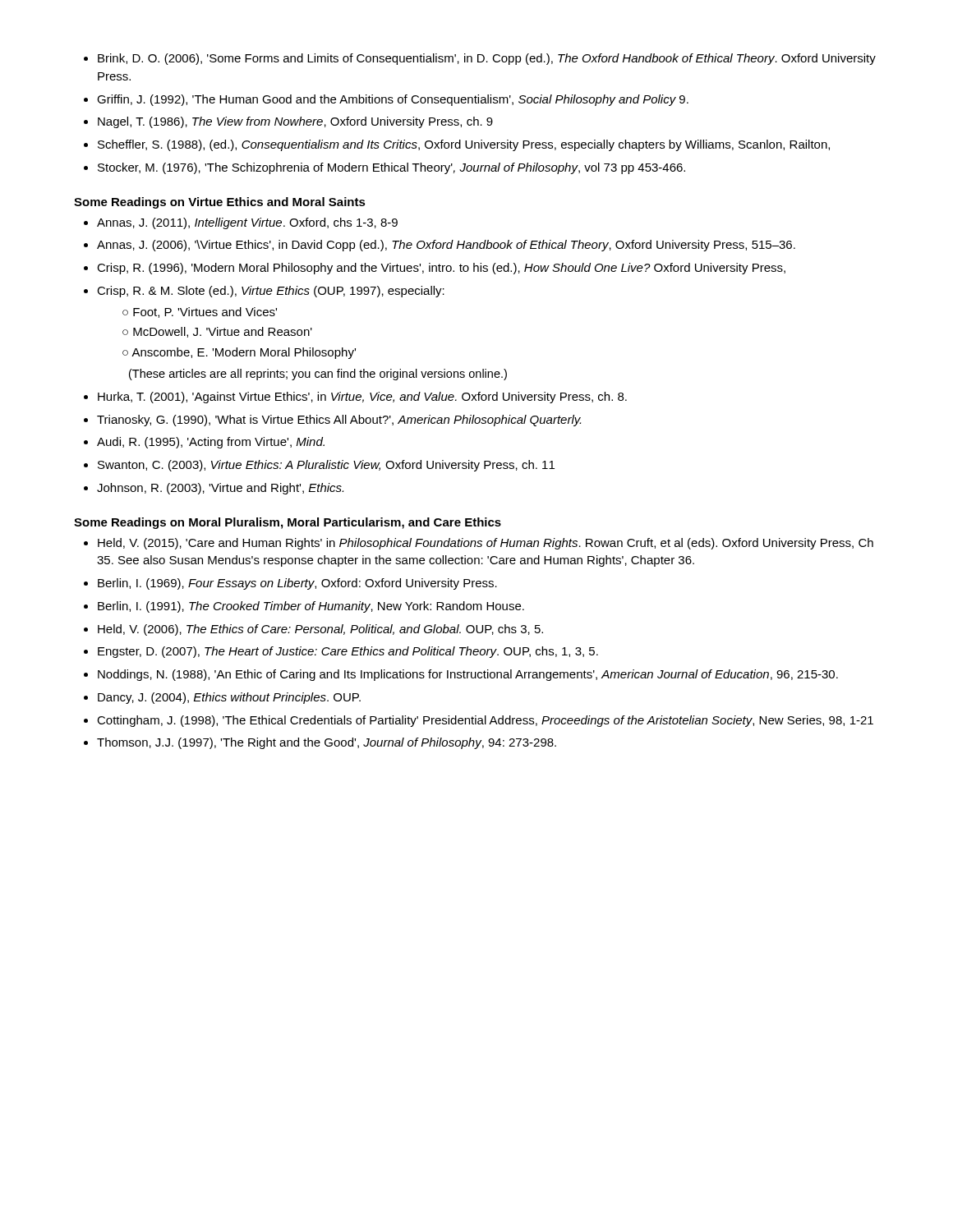Locate the list item that says "Swanton, C. (2003), Virtue Ethics: A Pluralistic"

[x=326, y=464]
